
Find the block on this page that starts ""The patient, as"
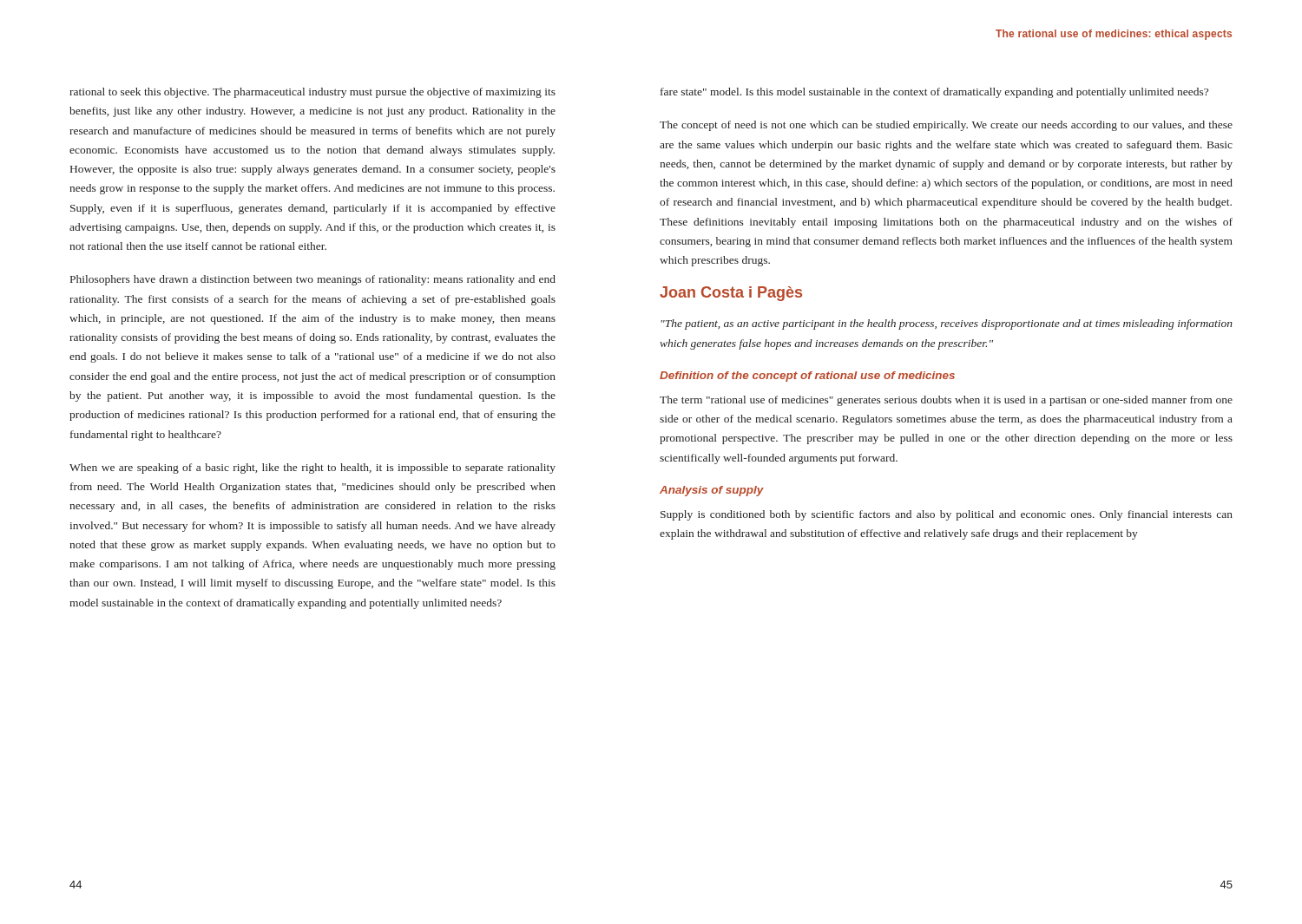[x=946, y=333]
